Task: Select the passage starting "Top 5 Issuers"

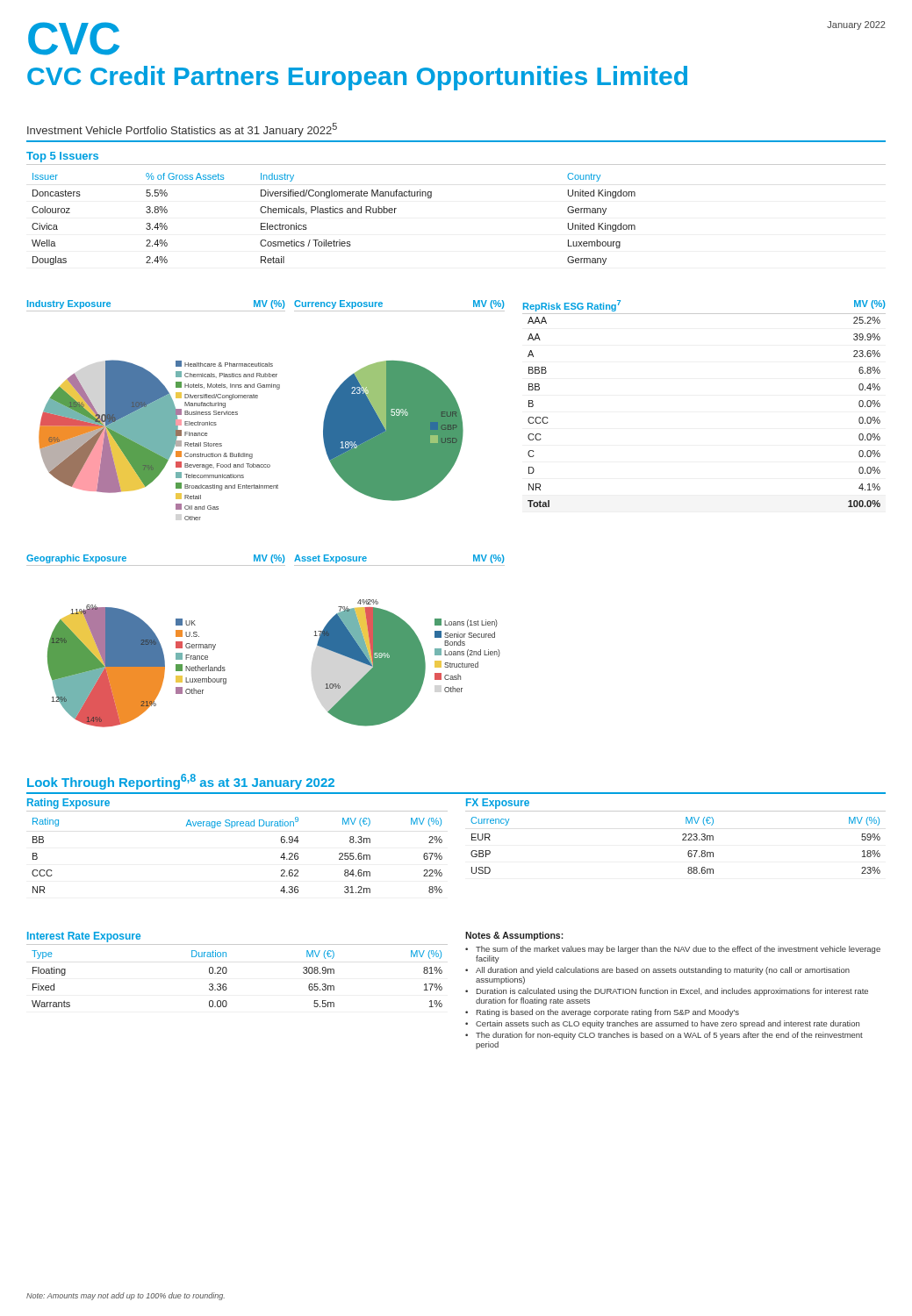Action: (63, 156)
